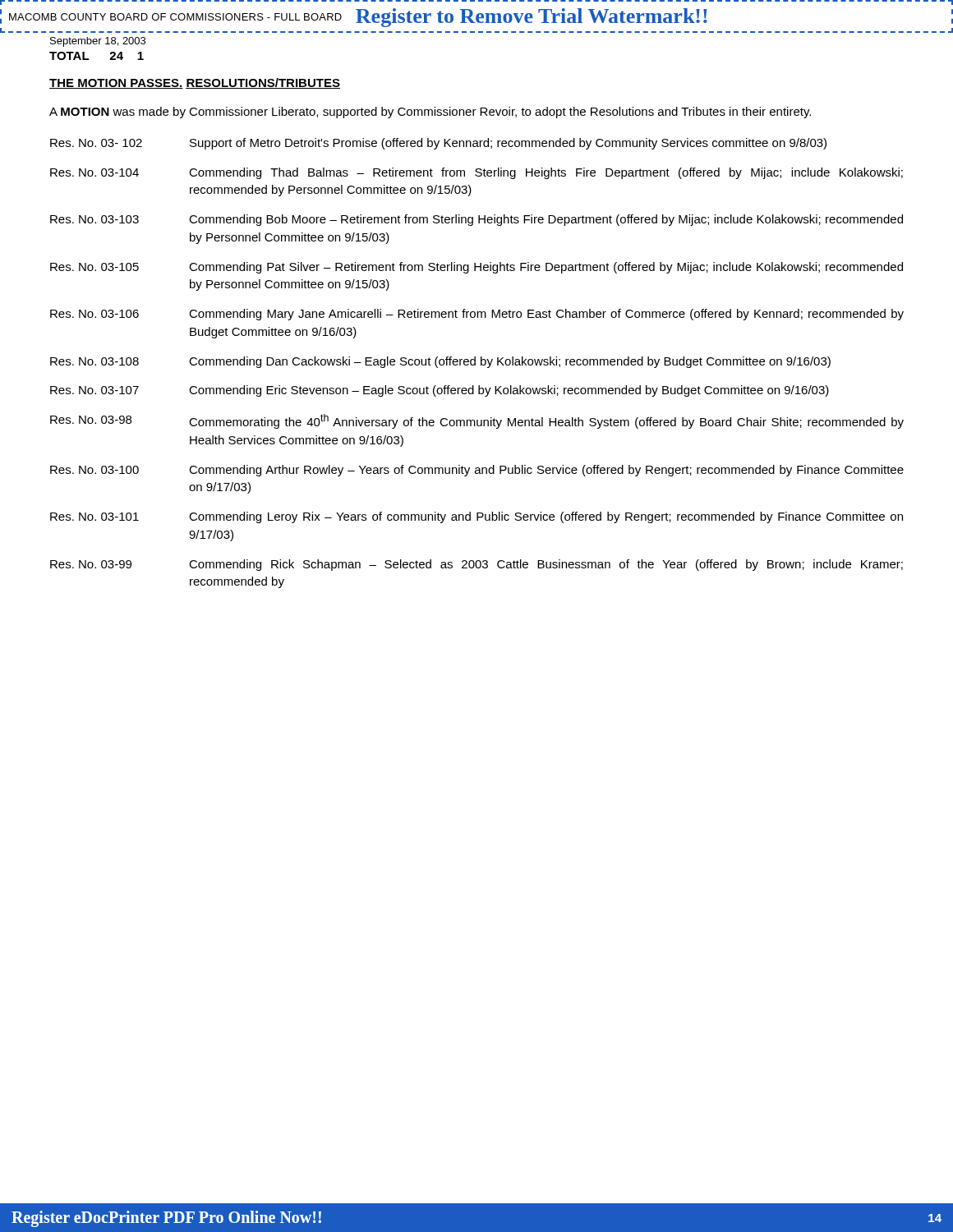Image resolution: width=953 pixels, height=1232 pixels.
Task: Locate the block starting "Res. No. 03-106 Commending Mary Jane Amicarelli –"
Action: click(476, 323)
